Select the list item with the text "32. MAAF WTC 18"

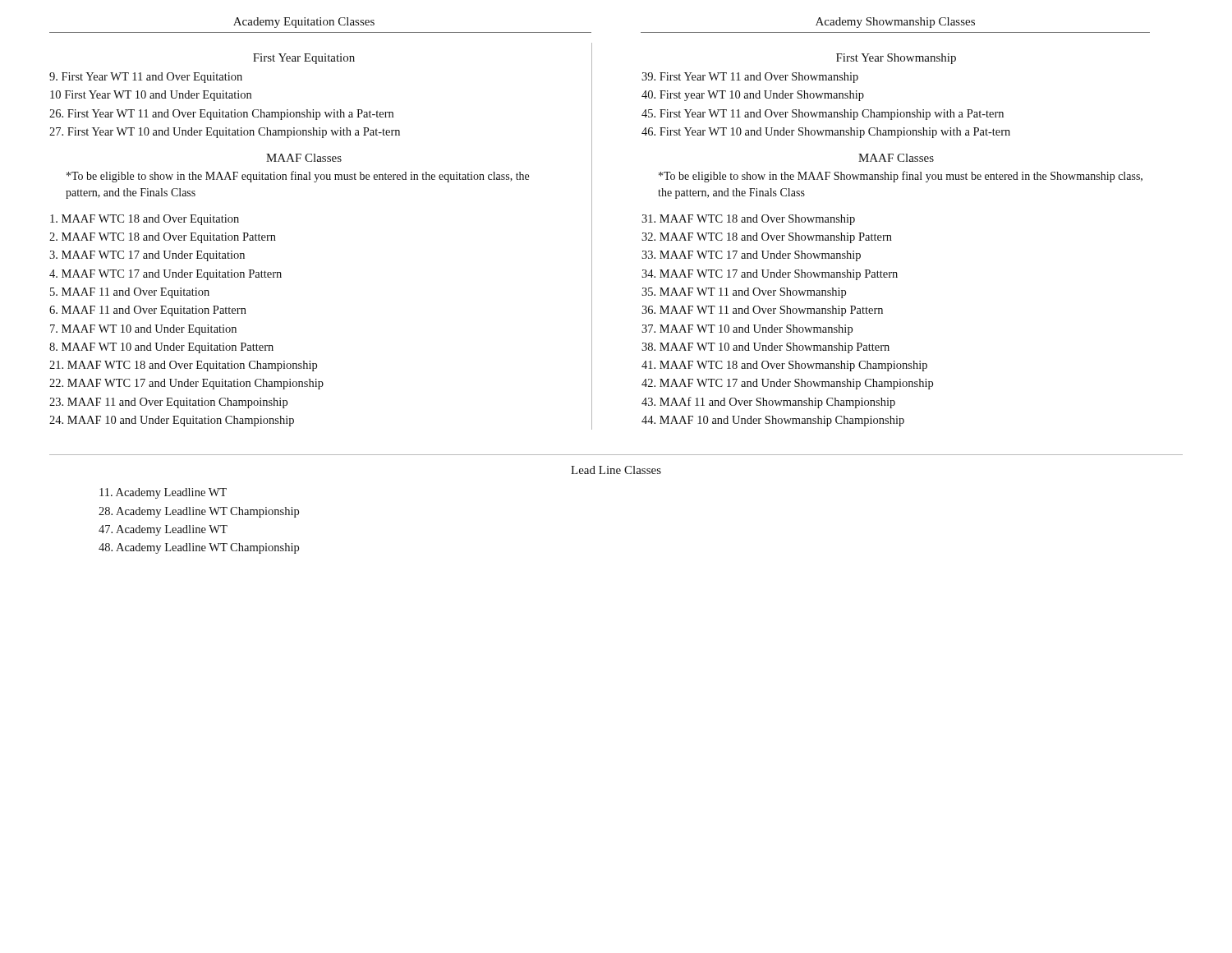tap(767, 237)
